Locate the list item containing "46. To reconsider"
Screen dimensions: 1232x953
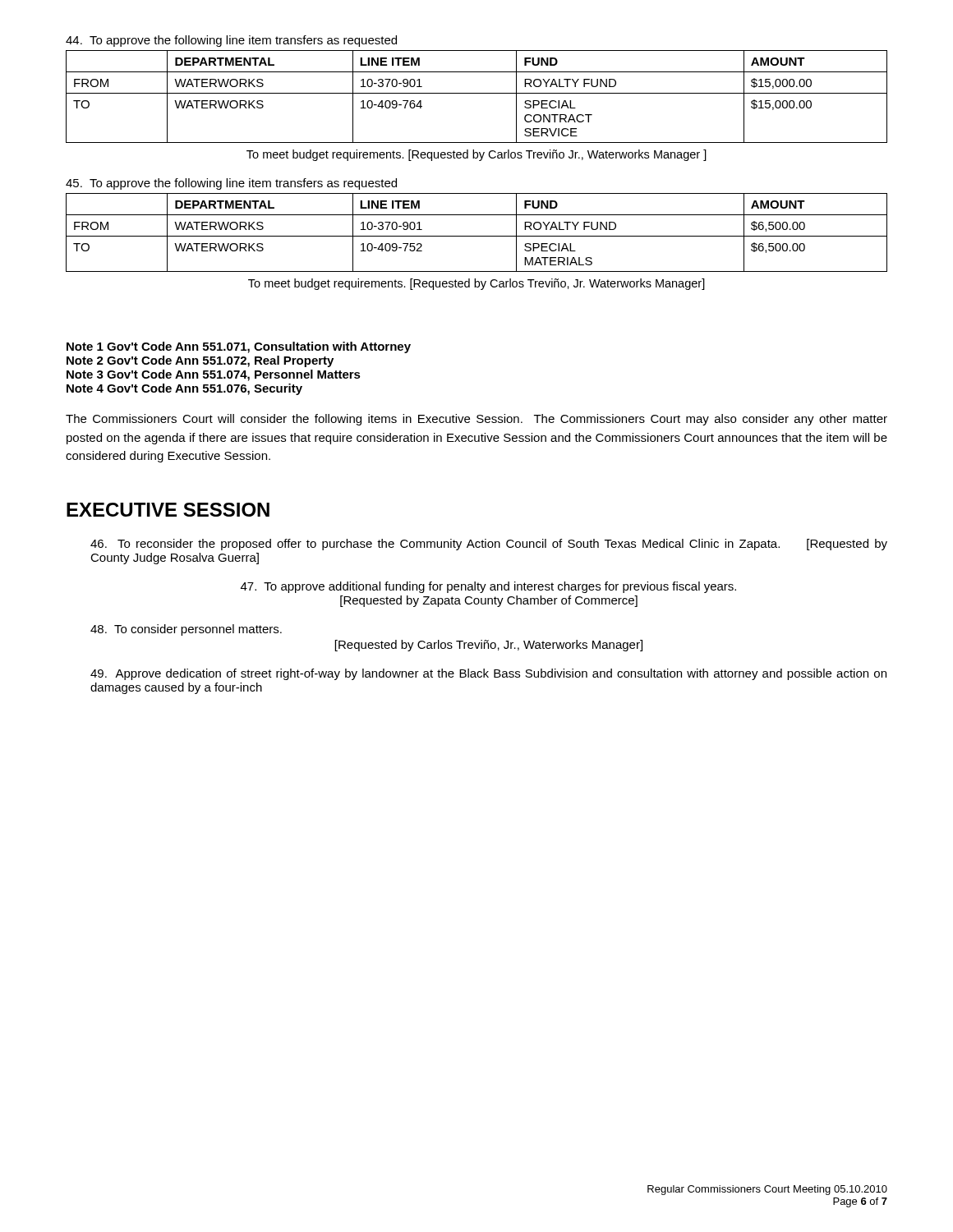pos(489,550)
